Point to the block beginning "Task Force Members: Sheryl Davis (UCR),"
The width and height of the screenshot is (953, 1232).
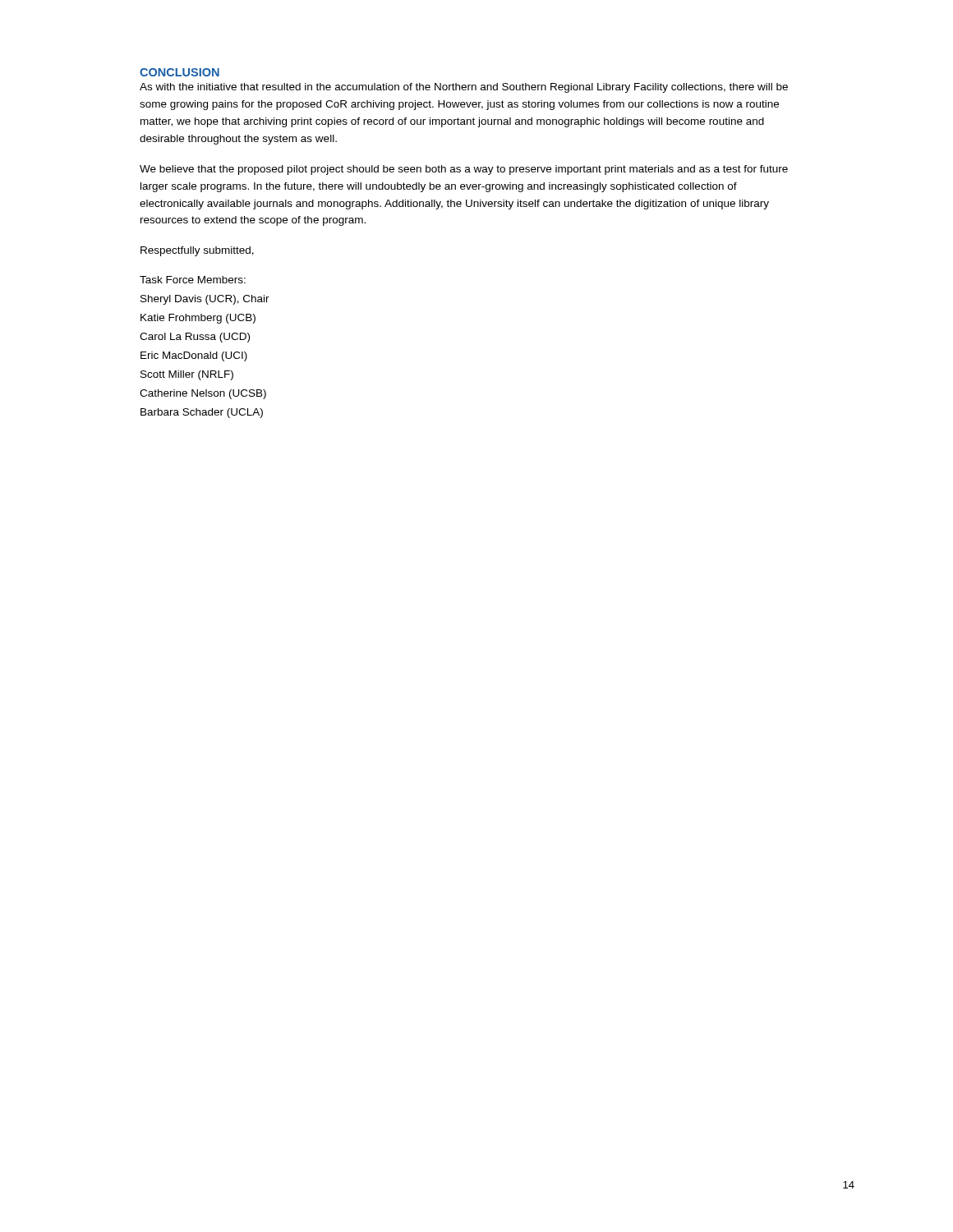[x=204, y=346]
